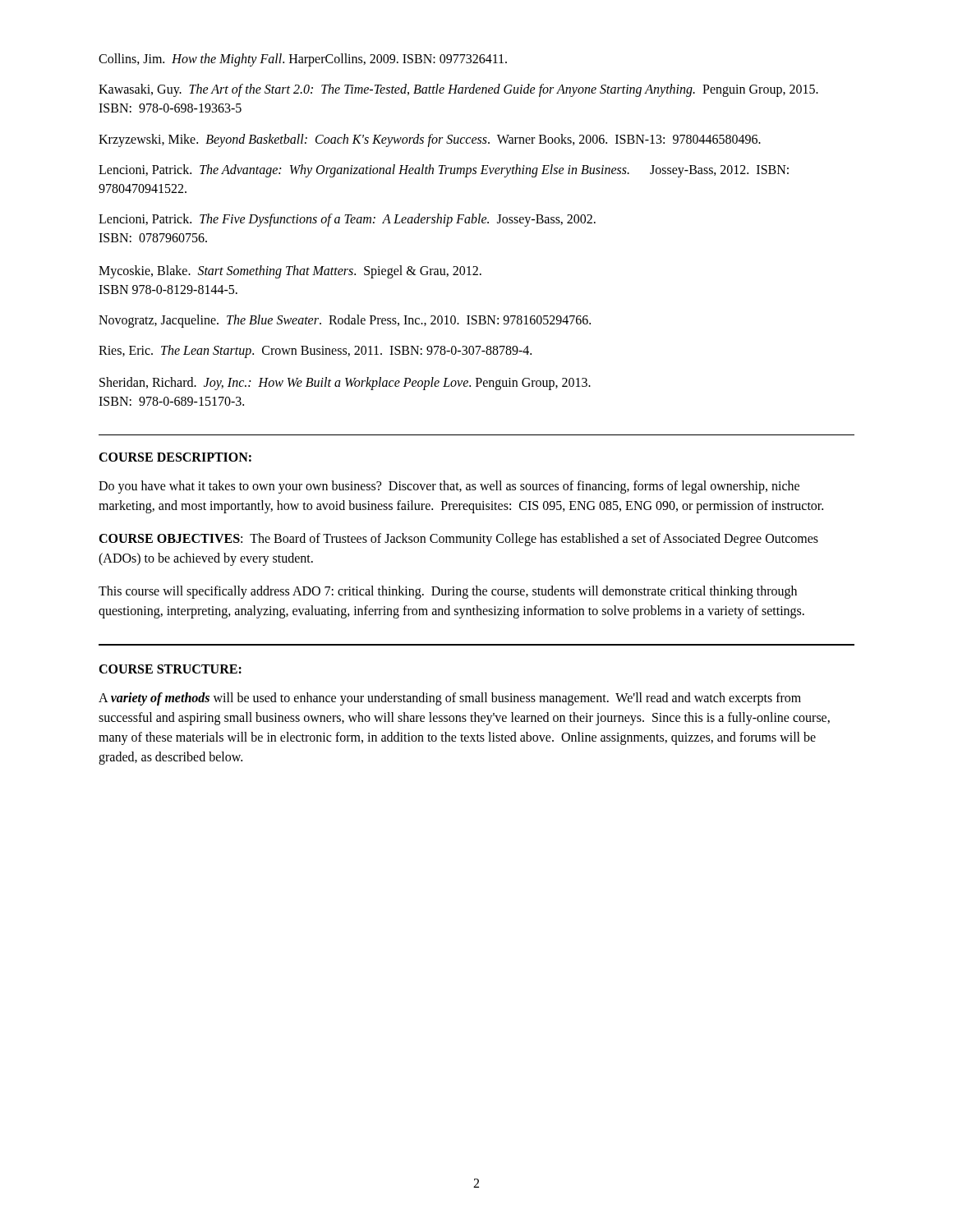
Task: Click where it says "COURSE DESCRIPTION:"
Action: [x=175, y=457]
